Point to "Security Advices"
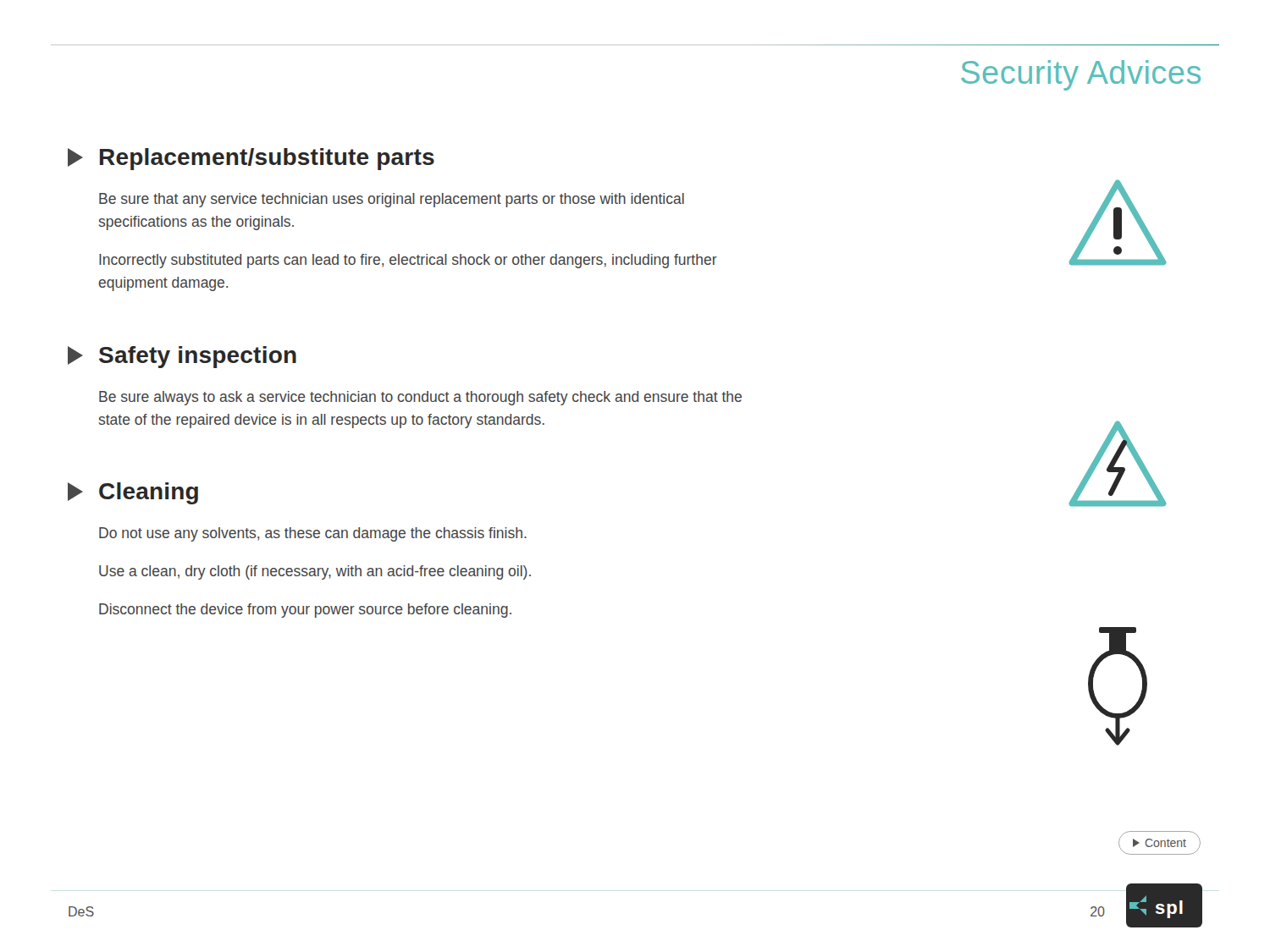This screenshot has width=1270, height=952. [x=1081, y=73]
